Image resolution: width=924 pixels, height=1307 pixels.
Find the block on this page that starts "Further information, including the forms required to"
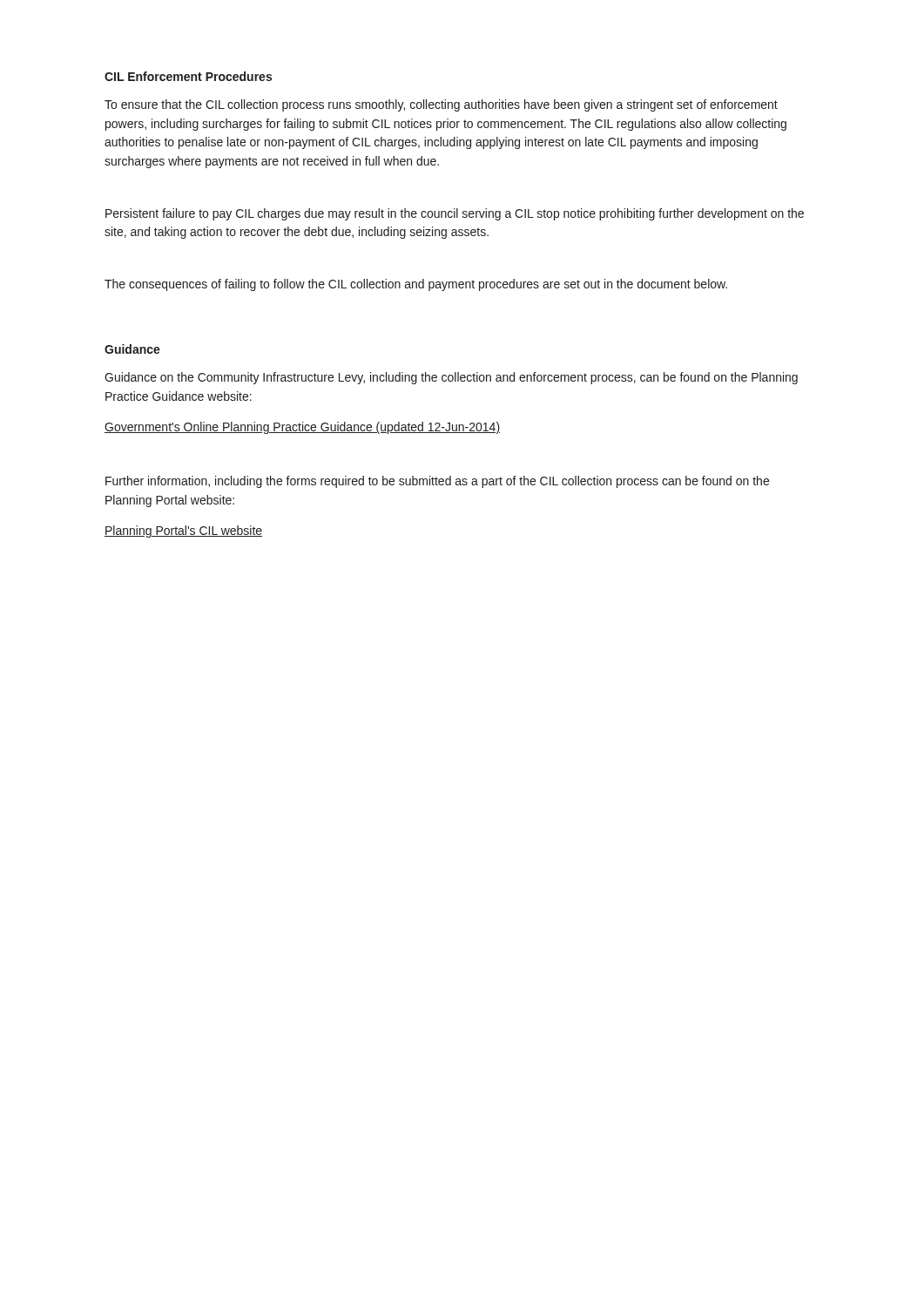(x=437, y=490)
